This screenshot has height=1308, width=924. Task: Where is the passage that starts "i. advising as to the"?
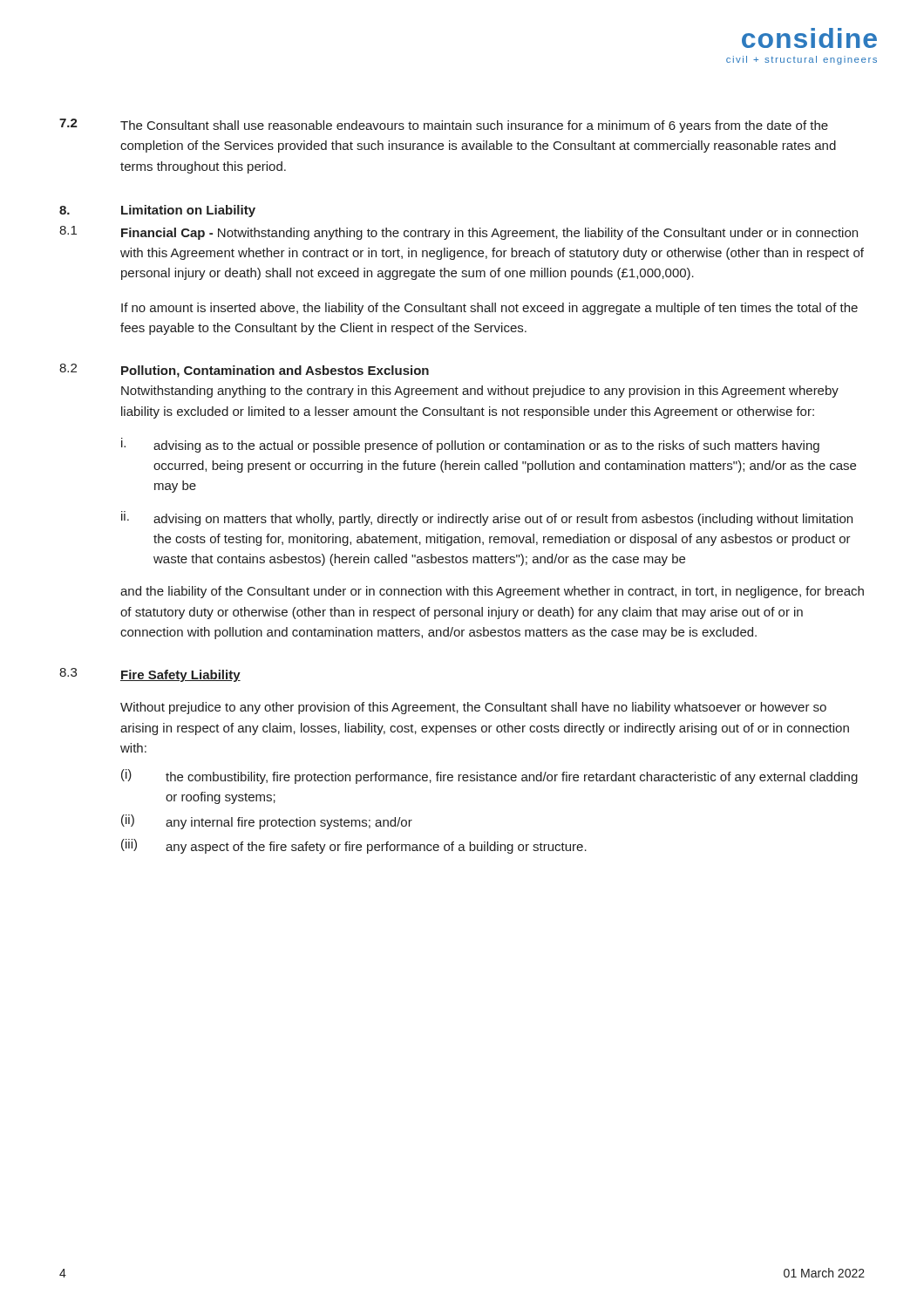pyautogui.click(x=492, y=465)
